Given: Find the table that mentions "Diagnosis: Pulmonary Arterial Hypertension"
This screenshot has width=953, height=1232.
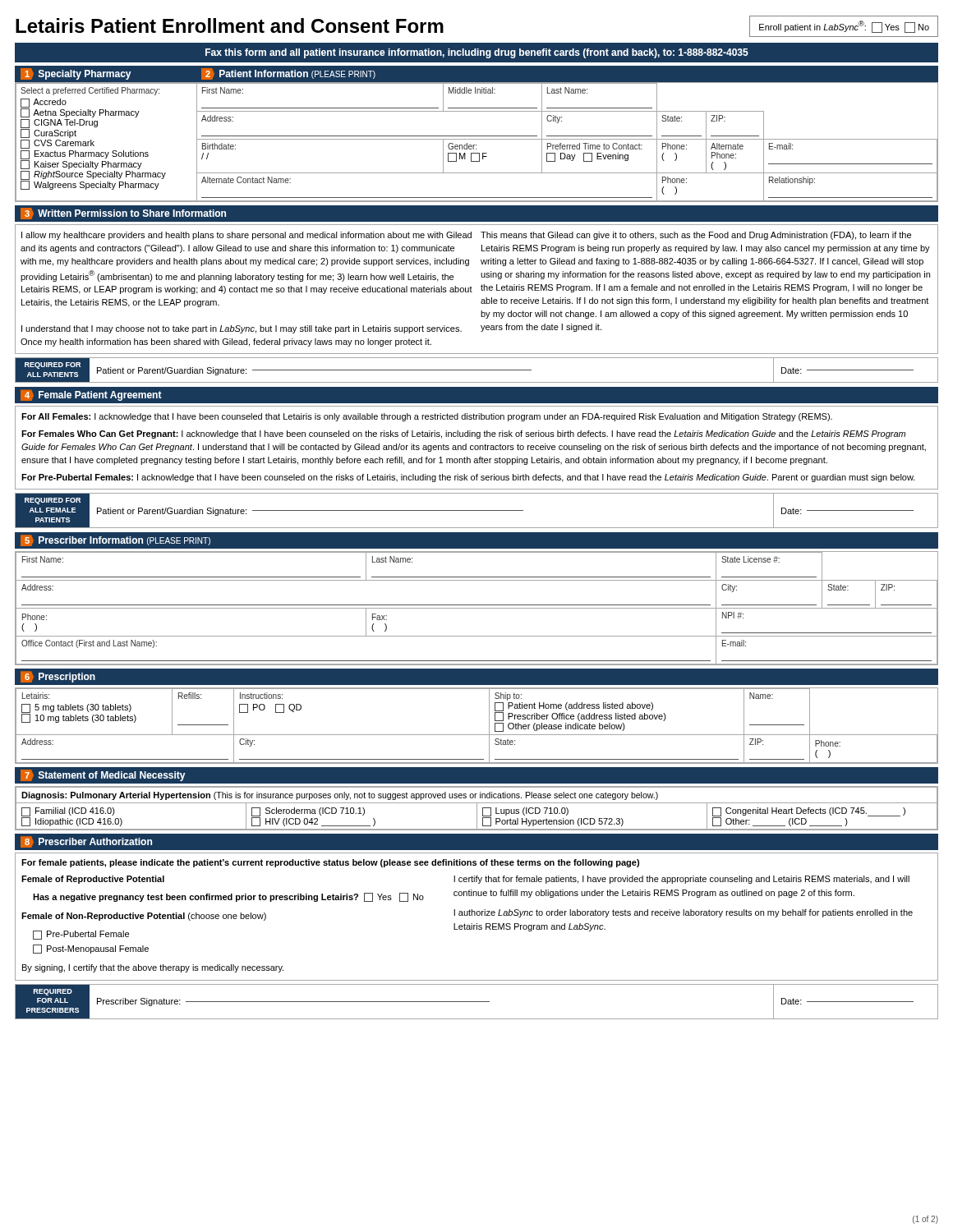Looking at the screenshot, I should click(x=476, y=808).
